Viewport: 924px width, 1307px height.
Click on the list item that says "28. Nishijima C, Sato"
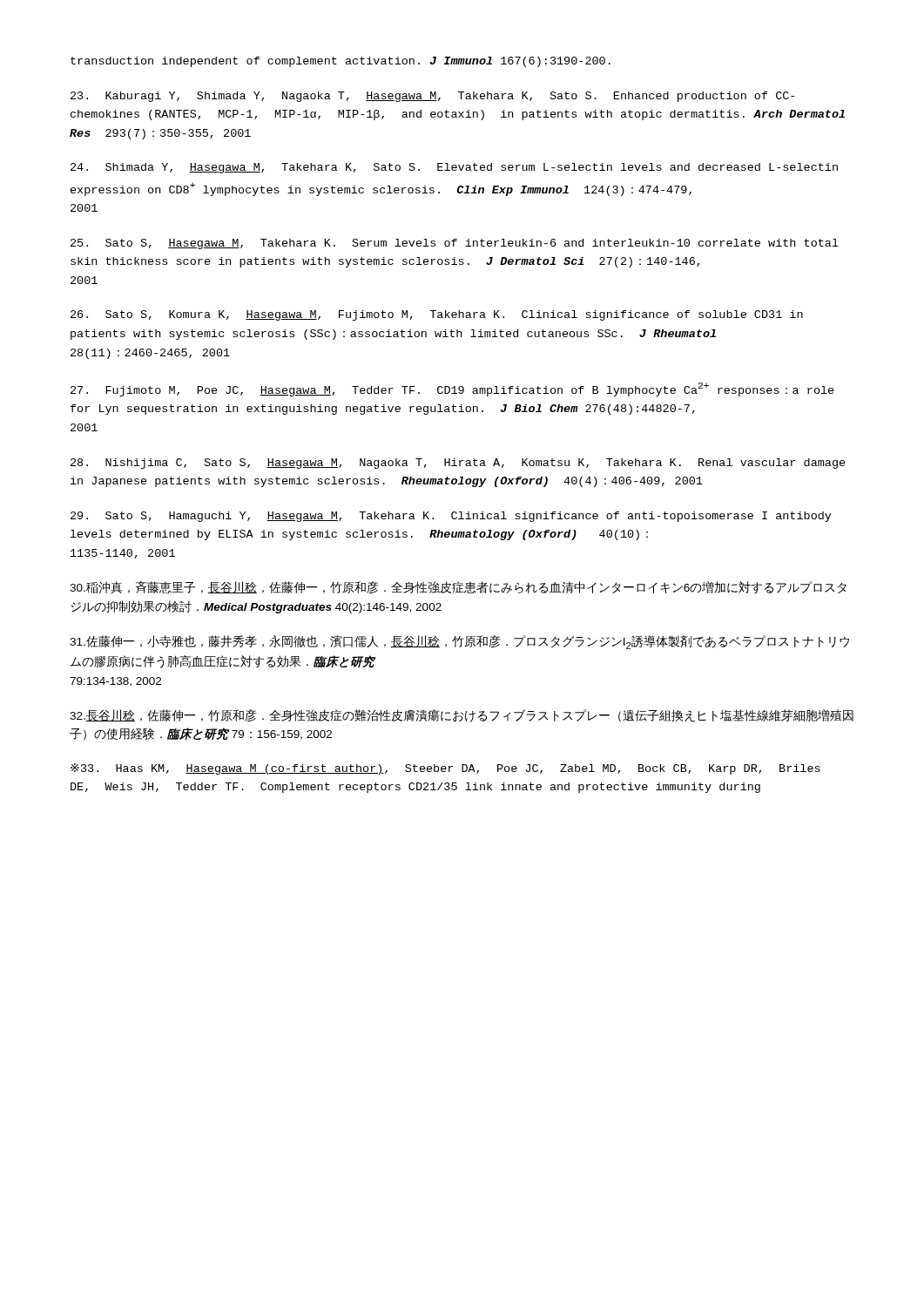458,472
